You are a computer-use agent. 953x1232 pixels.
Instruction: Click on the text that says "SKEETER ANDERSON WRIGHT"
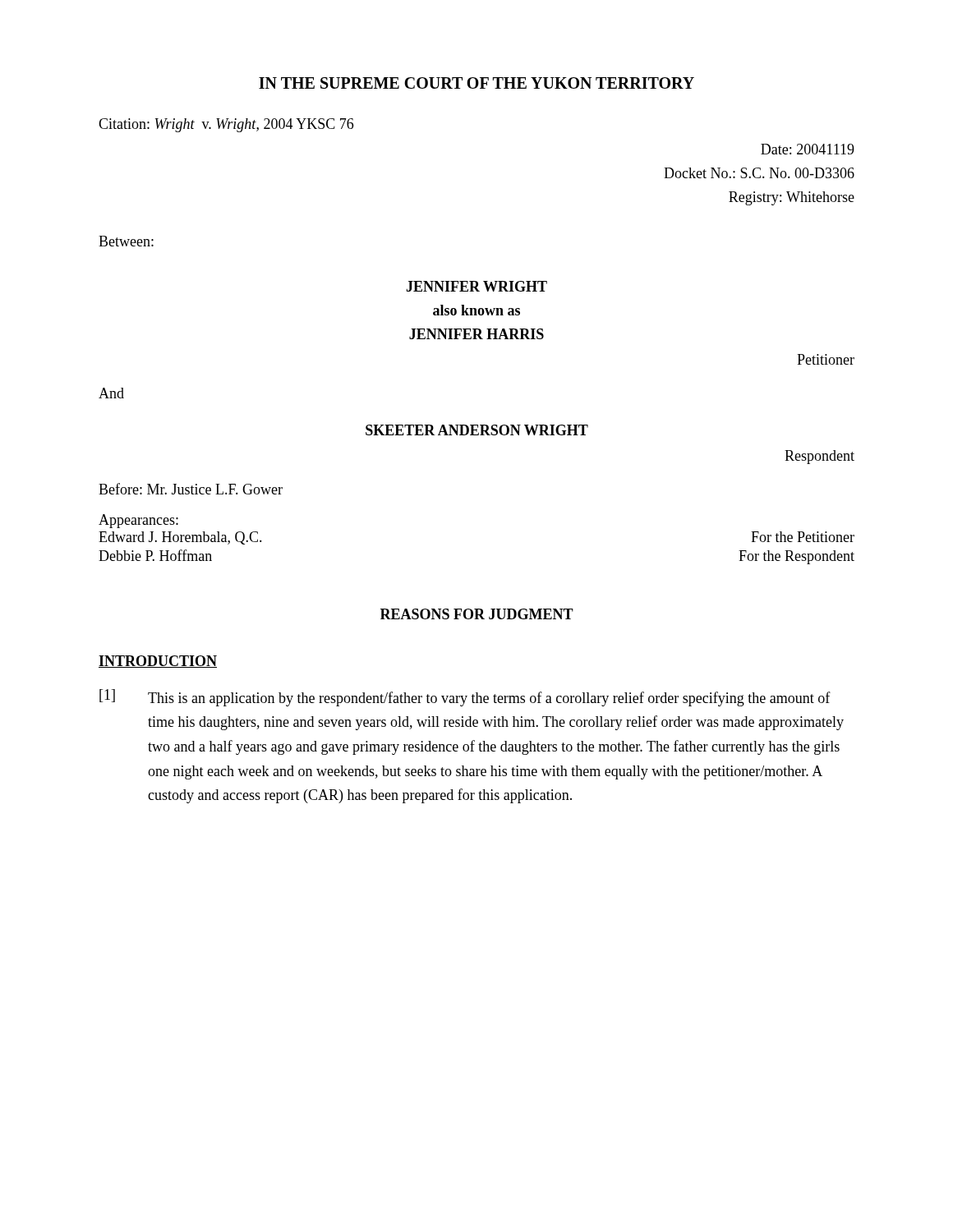[476, 430]
